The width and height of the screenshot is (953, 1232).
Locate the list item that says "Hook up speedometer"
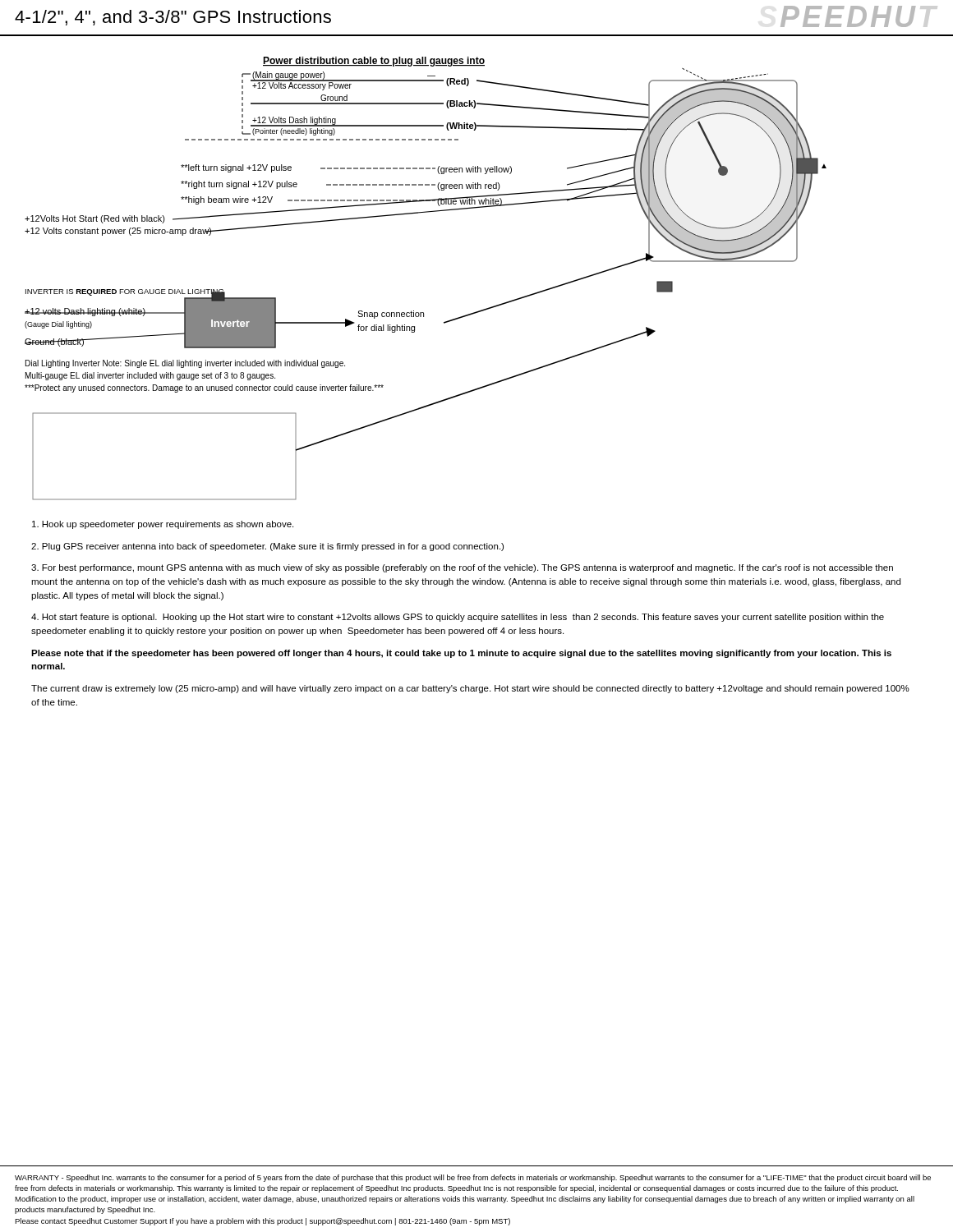(163, 524)
